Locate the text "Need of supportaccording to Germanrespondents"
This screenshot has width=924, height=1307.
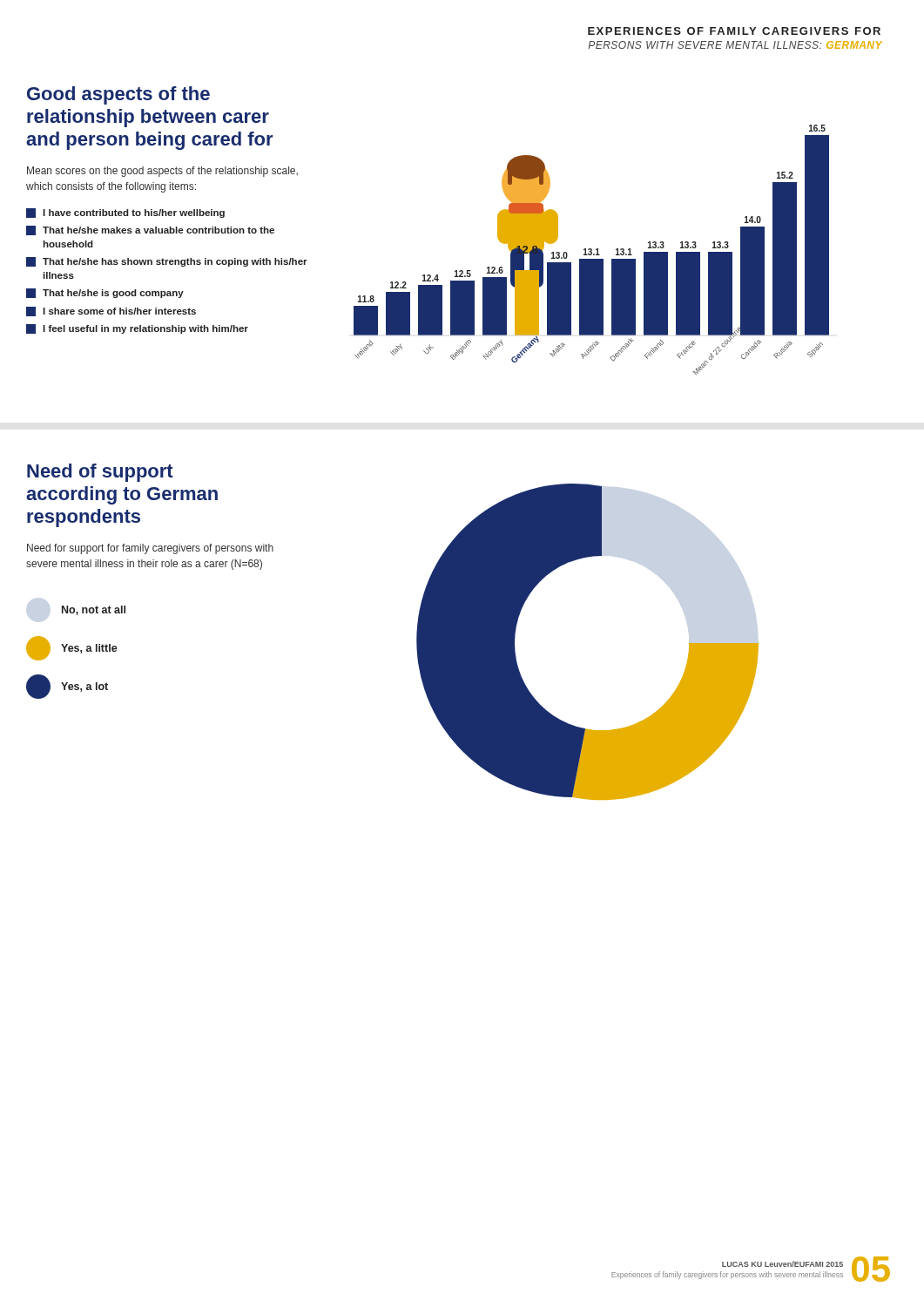point(122,494)
